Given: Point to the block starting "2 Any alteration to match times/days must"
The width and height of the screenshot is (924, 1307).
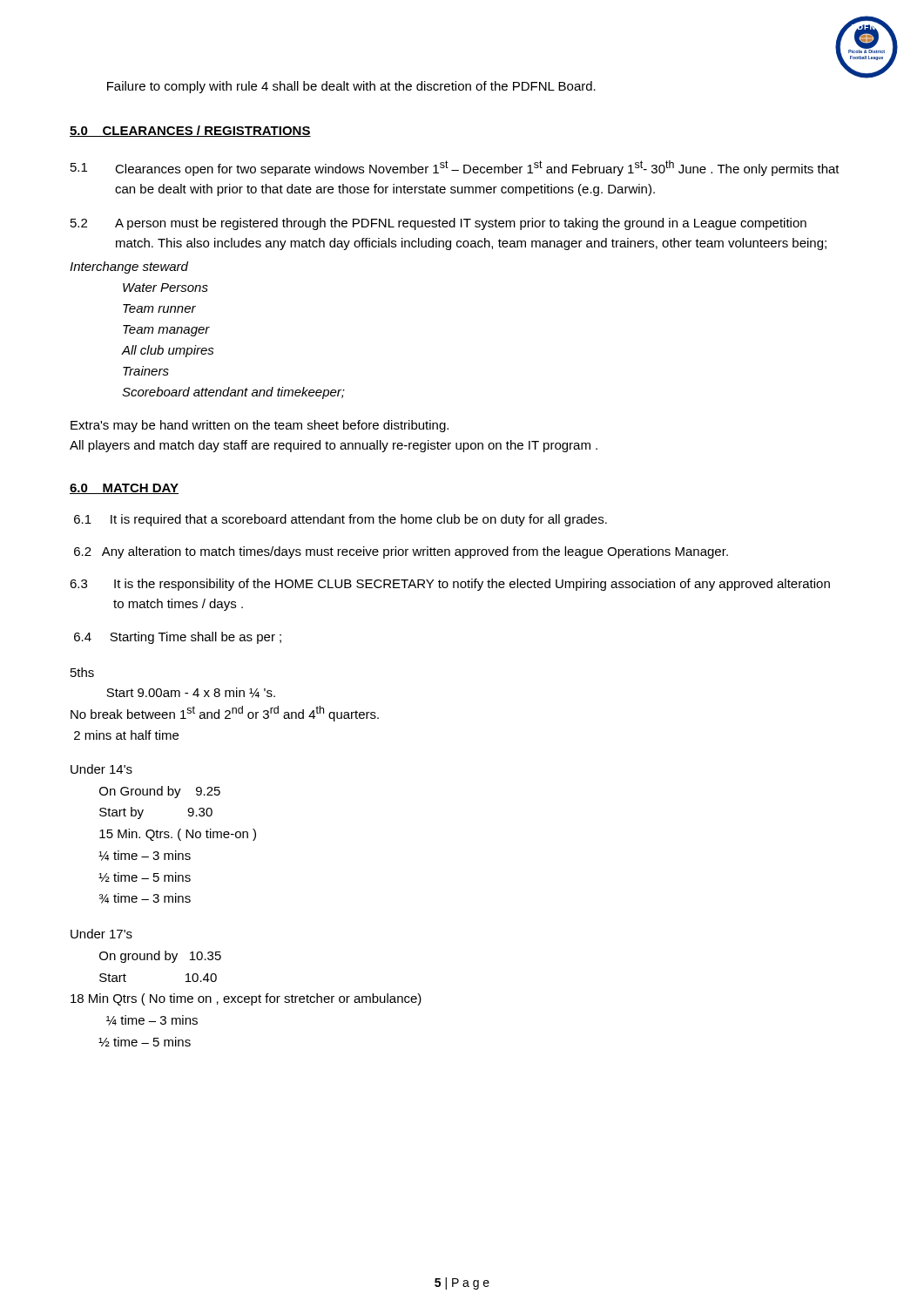Looking at the screenshot, I should 399,551.
